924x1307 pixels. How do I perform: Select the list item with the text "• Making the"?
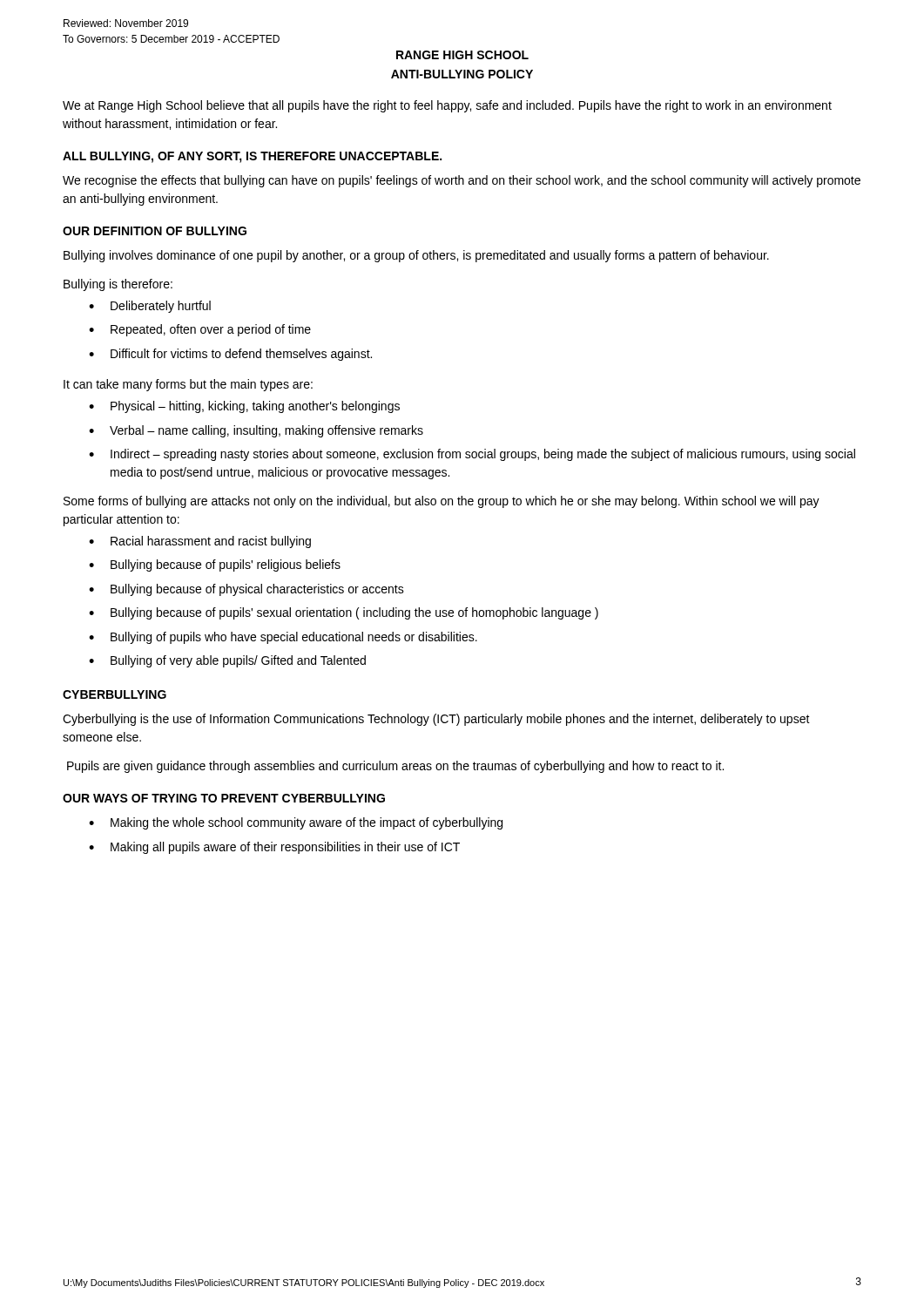click(x=475, y=824)
